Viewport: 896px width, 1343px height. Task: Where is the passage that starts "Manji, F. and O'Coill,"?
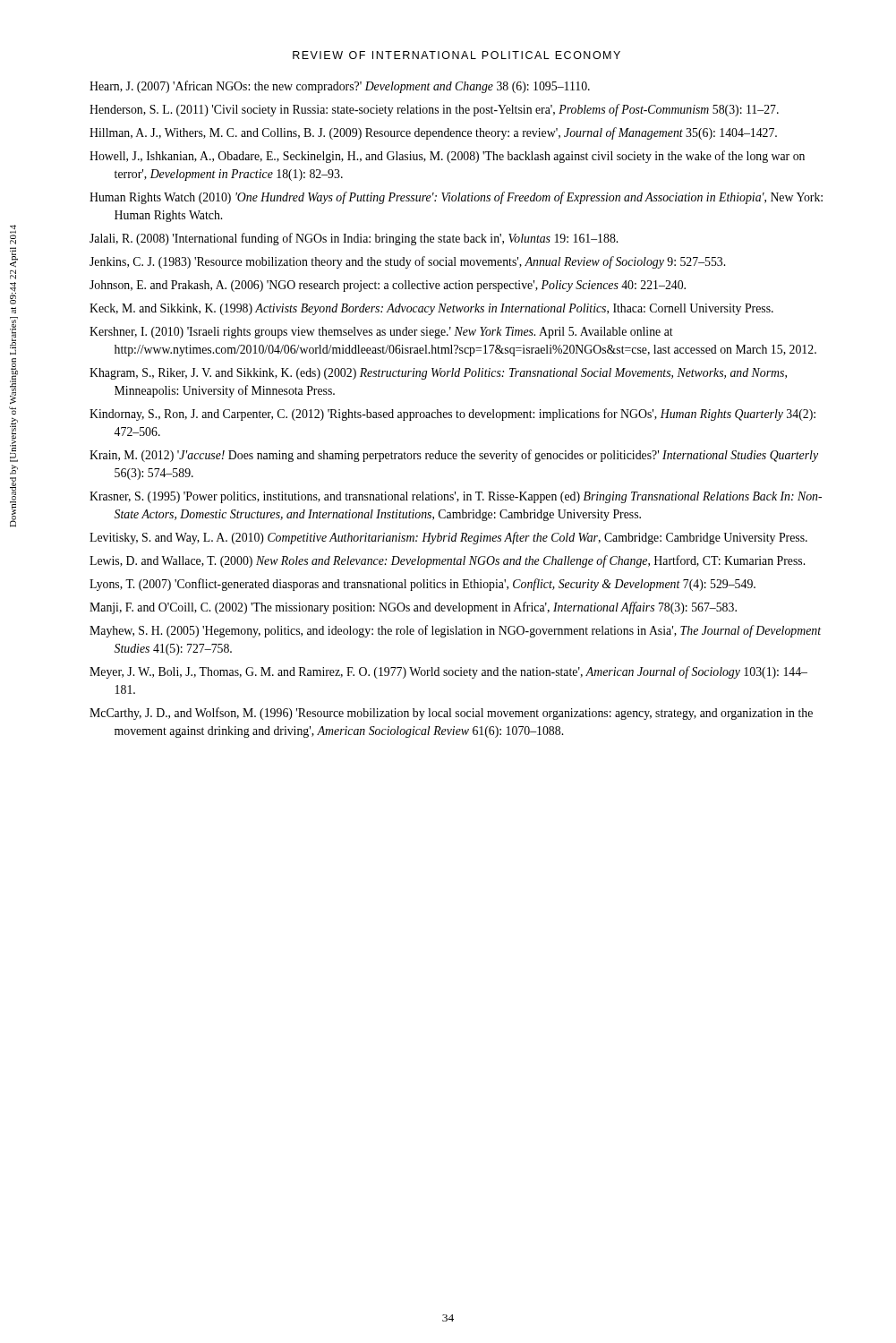414,607
